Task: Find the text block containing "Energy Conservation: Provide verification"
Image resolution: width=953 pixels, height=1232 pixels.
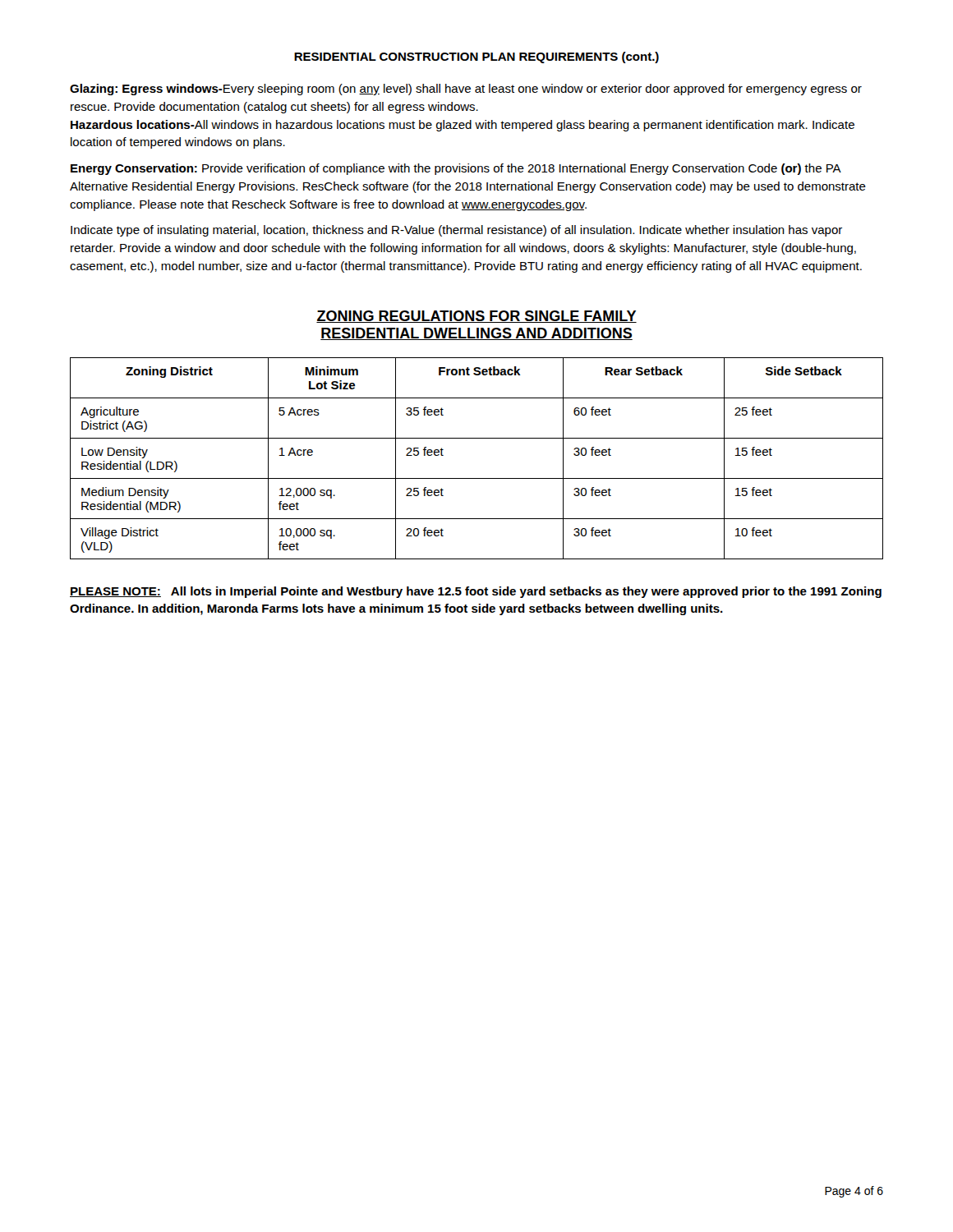Action: pos(468,186)
